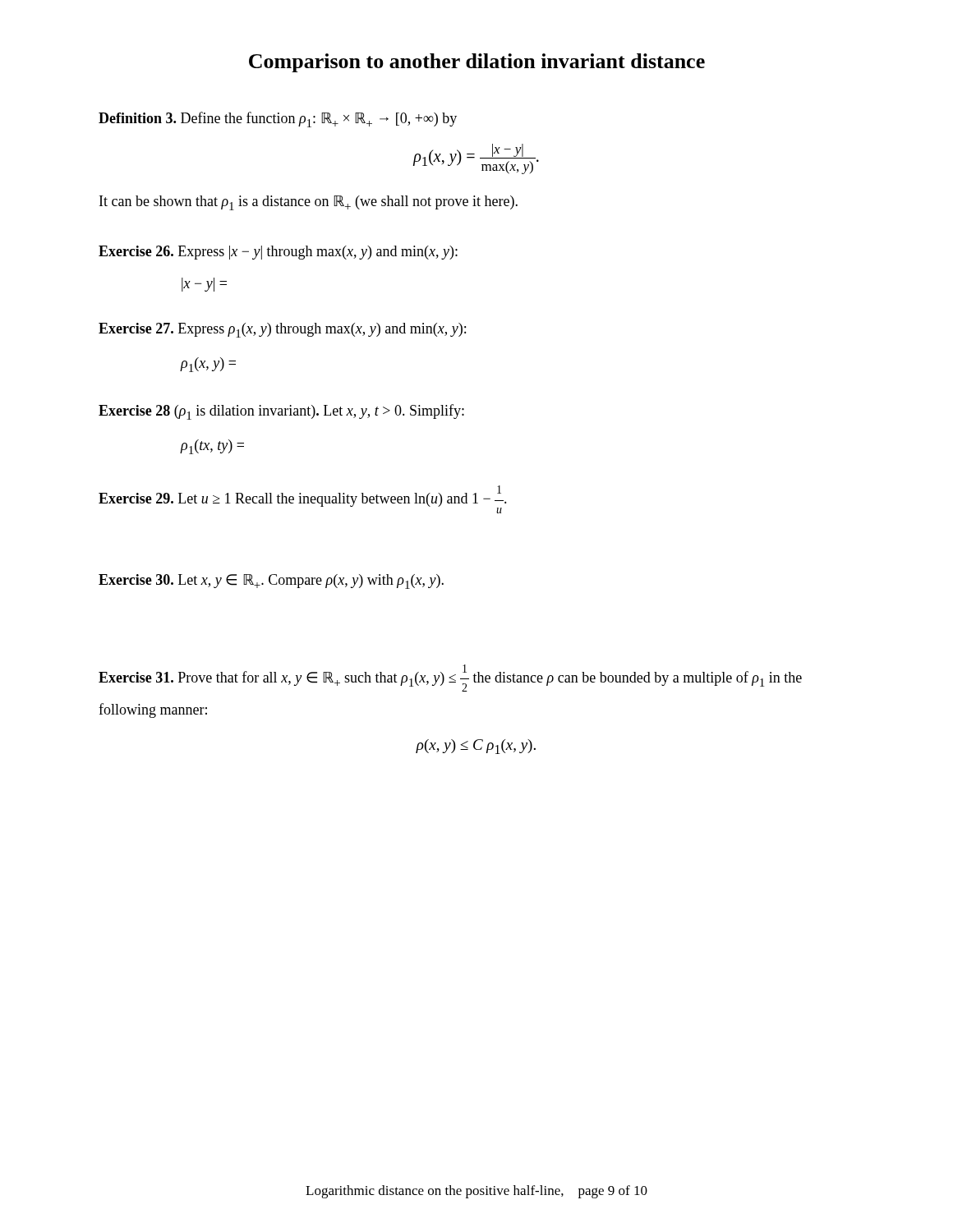
Task: Select the title that says "Comparison to another dilation invariant distance"
Action: (476, 61)
